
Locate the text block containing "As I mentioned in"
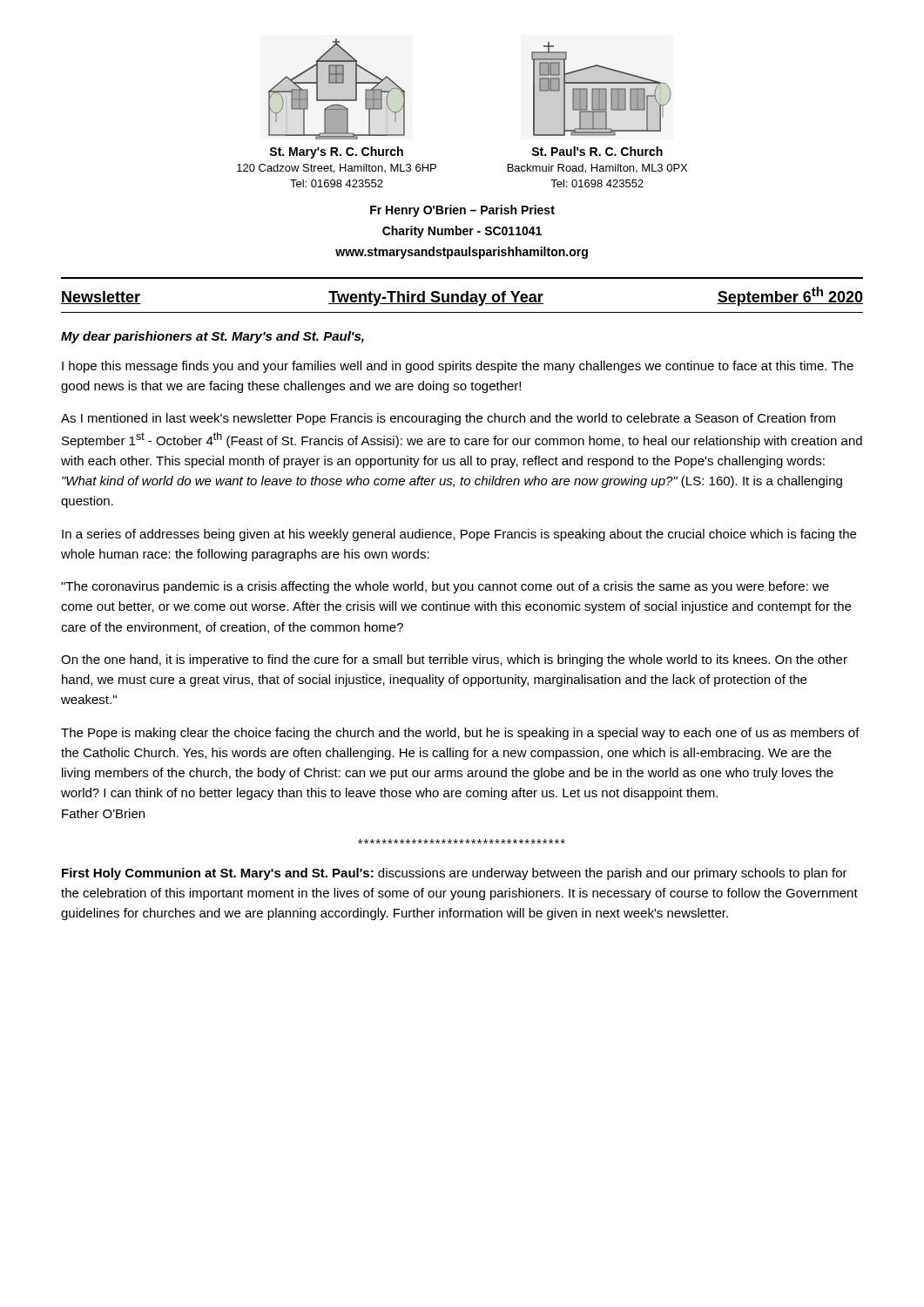tap(462, 459)
